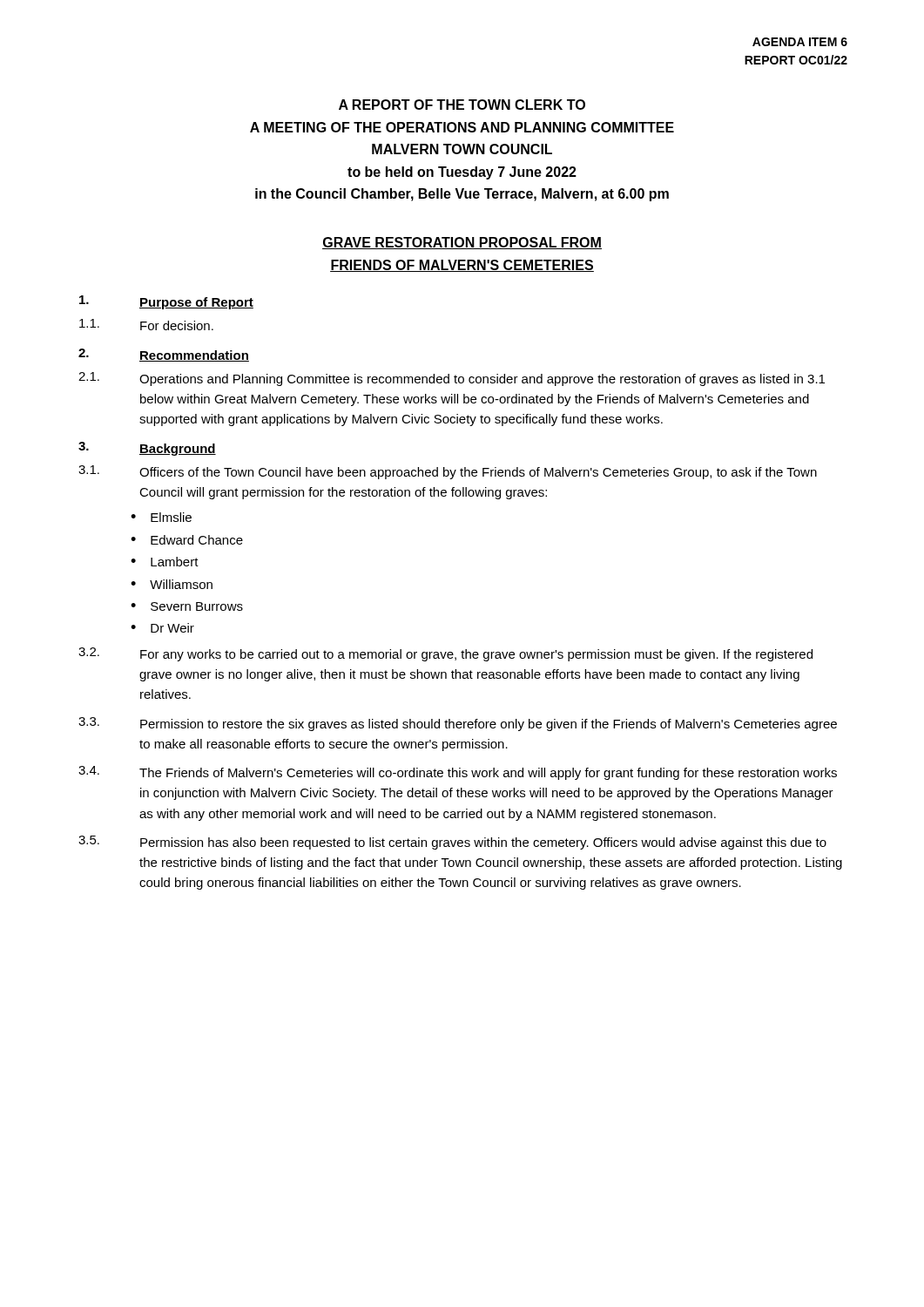Point to "3. Background"
Screen dimensions: 1307x924
coord(147,449)
